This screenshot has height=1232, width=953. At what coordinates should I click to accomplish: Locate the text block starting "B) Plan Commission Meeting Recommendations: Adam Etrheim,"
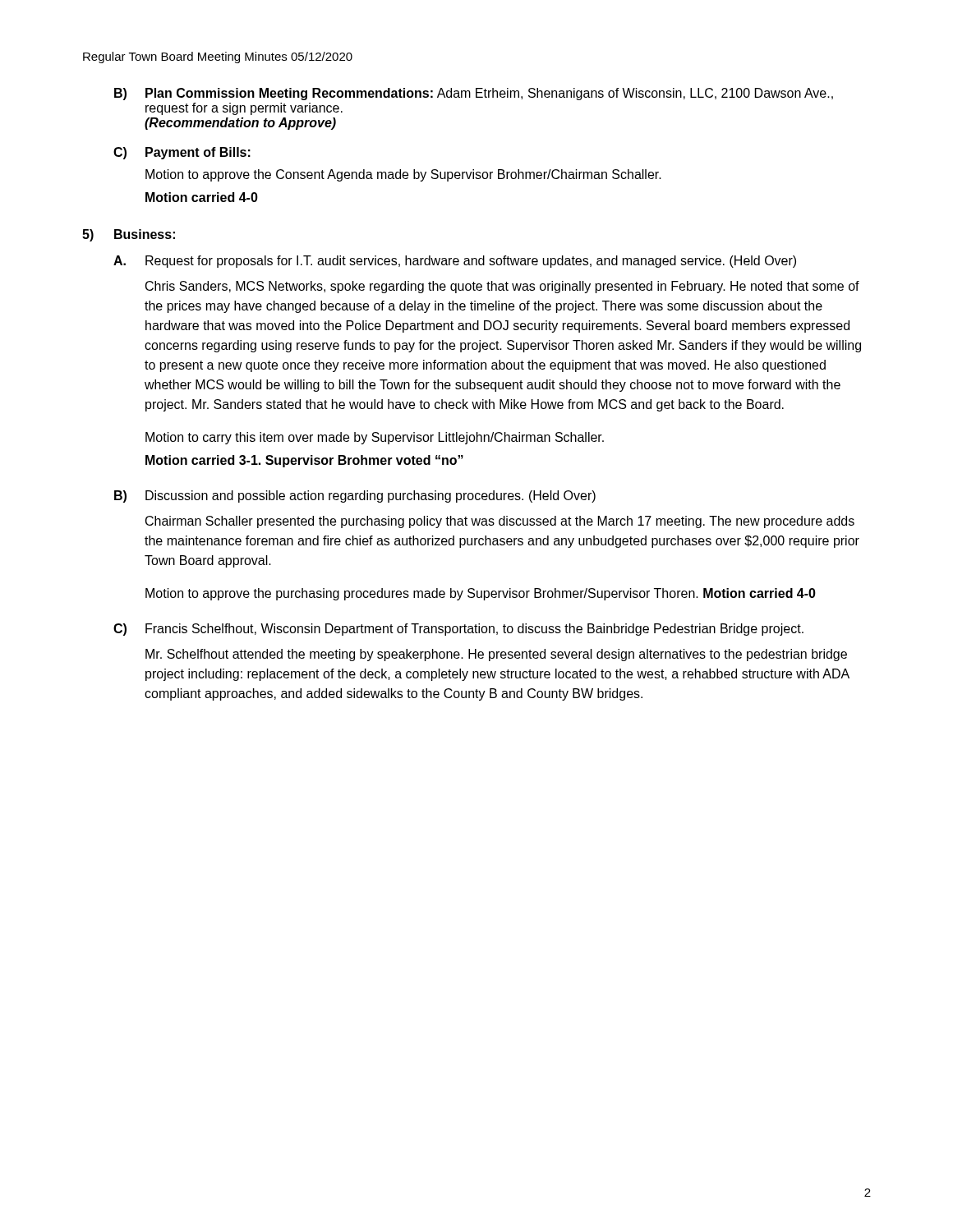pos(492,108)
